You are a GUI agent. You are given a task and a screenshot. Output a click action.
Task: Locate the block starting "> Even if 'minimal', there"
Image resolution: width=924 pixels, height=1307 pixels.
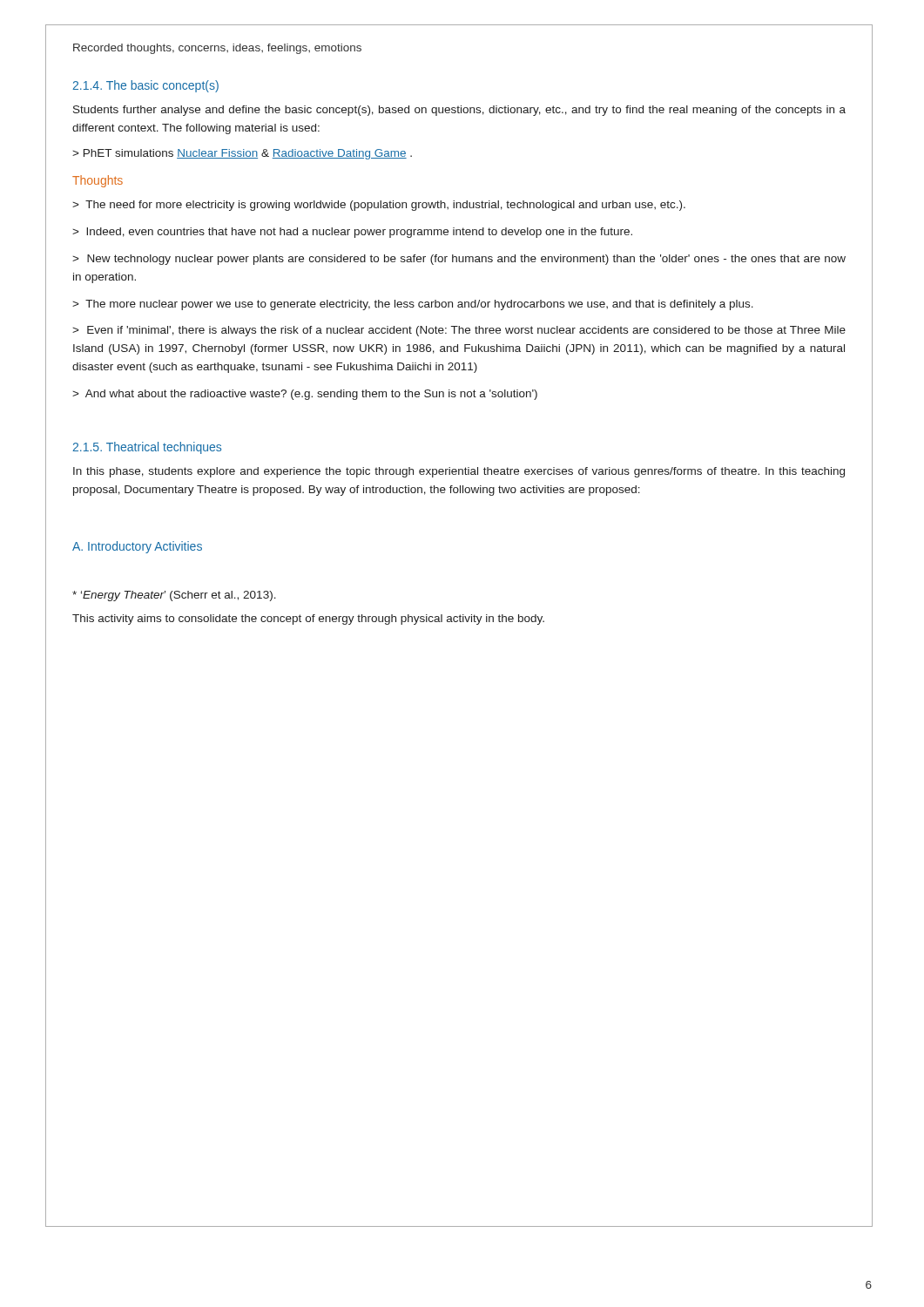tap(459, 348)
